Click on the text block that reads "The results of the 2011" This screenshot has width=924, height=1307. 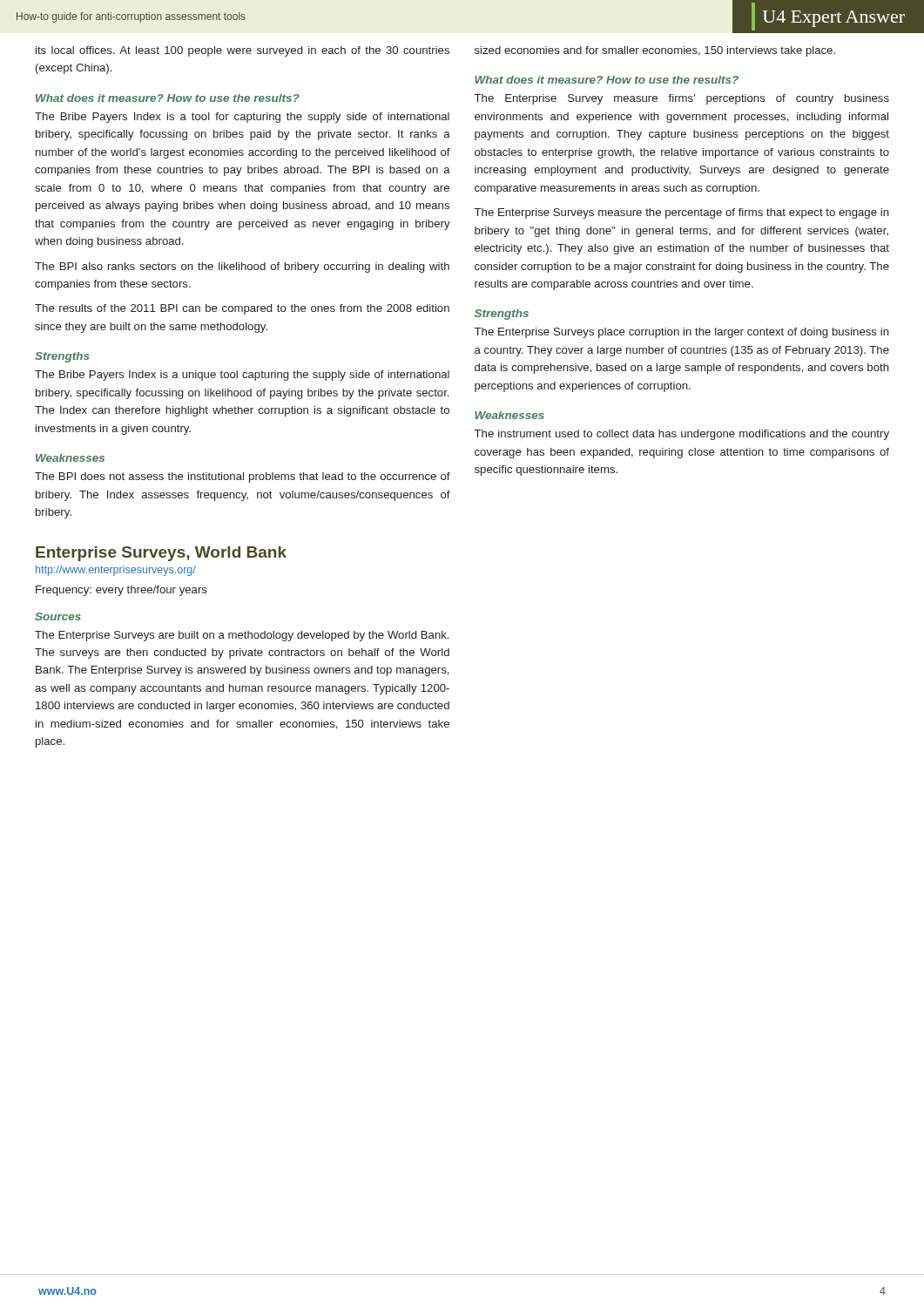pyautogui.click(x=242, y=317)
